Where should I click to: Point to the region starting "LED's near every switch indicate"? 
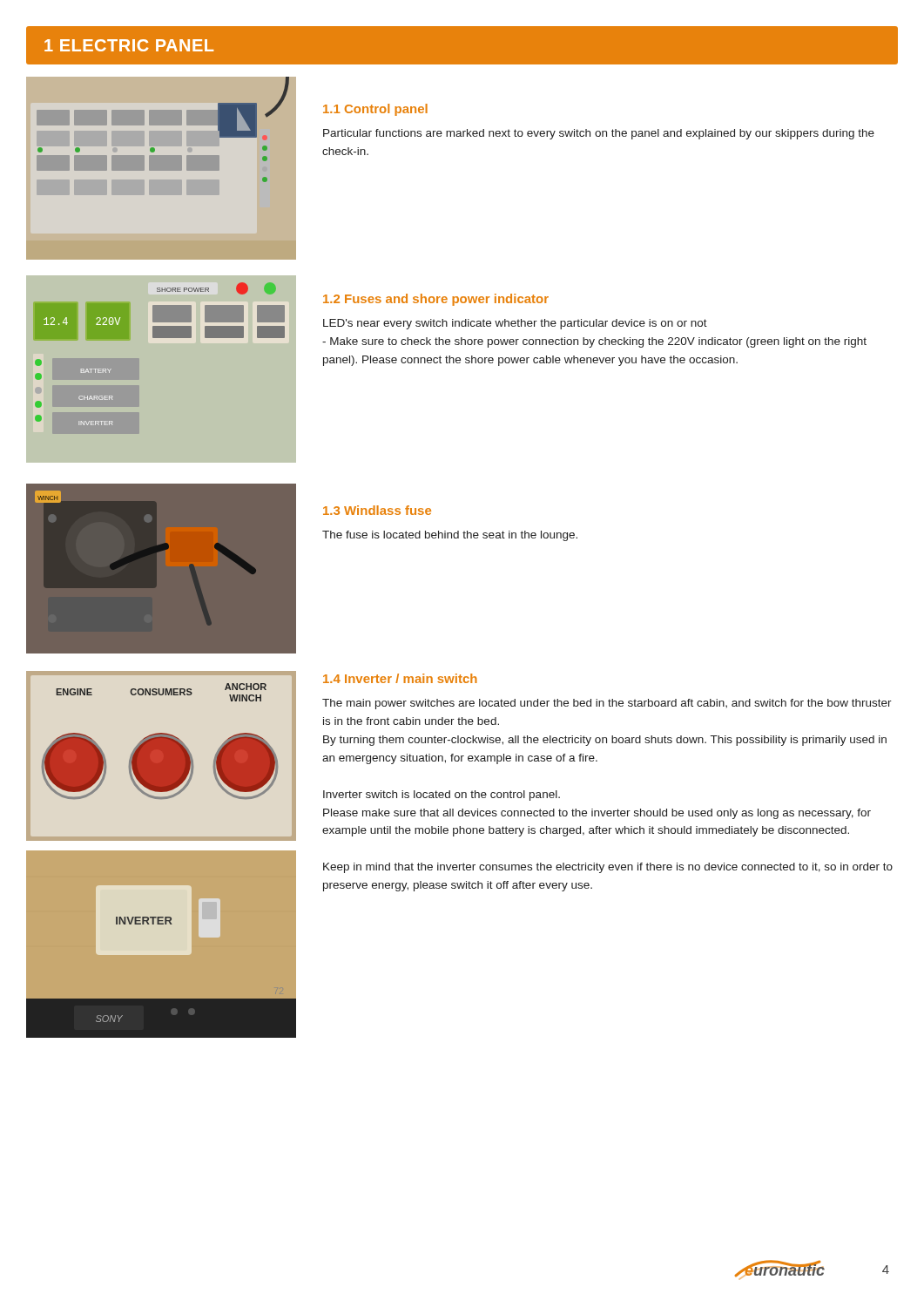click(x=594, y=341)
